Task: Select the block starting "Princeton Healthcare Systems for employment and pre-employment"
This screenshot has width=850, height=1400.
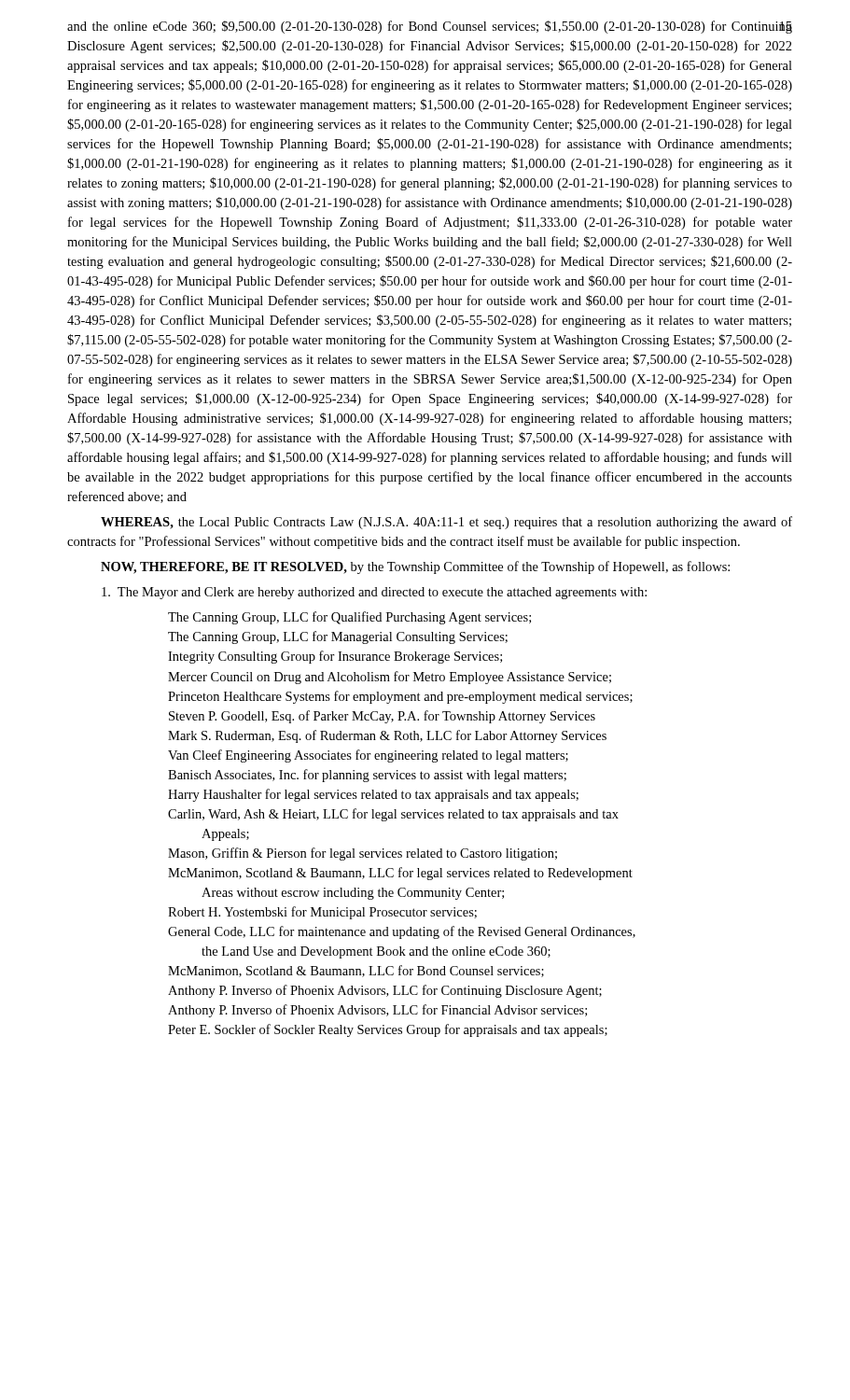Action: 401,696
